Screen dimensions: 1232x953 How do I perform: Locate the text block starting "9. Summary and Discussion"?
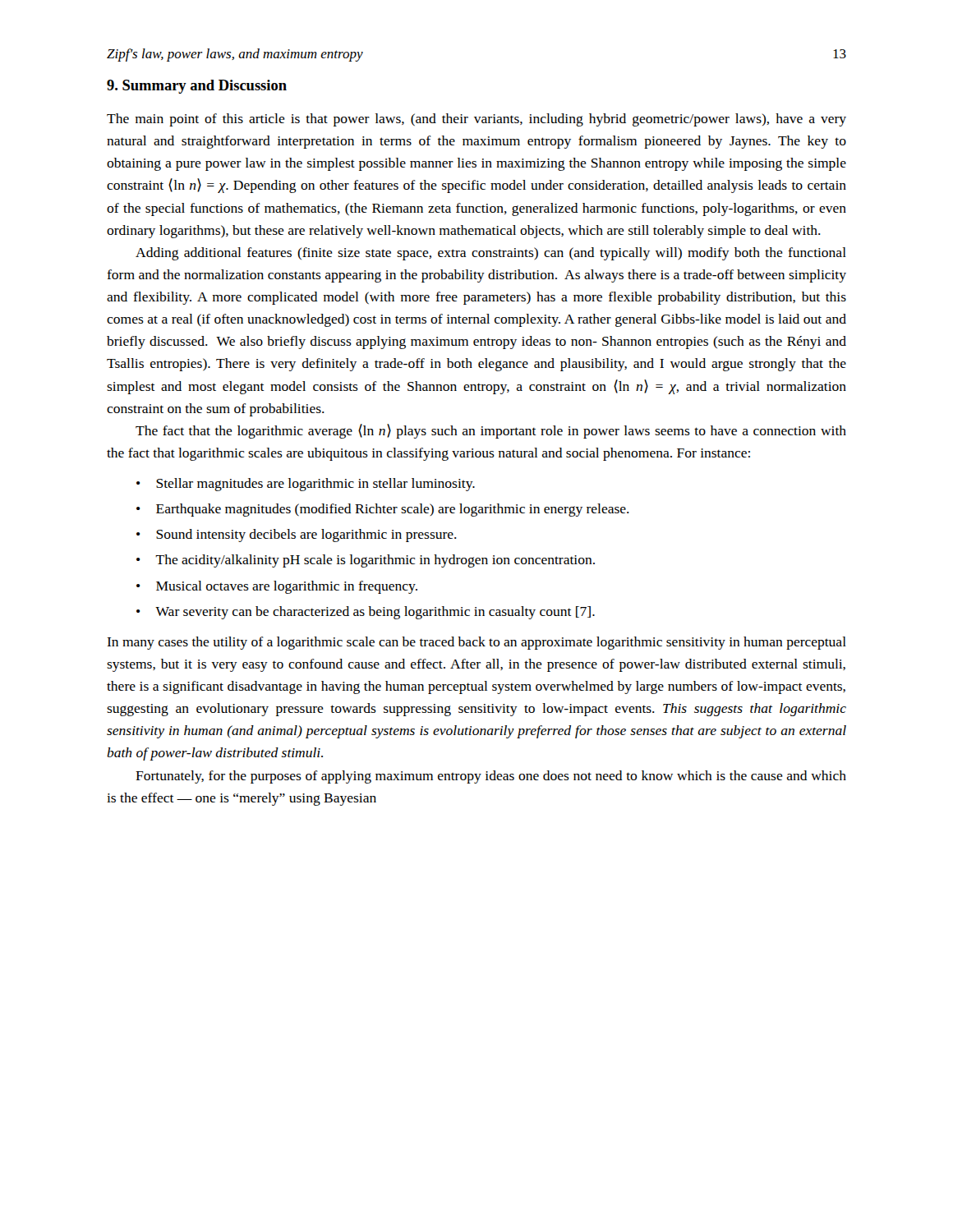[197, 87]
